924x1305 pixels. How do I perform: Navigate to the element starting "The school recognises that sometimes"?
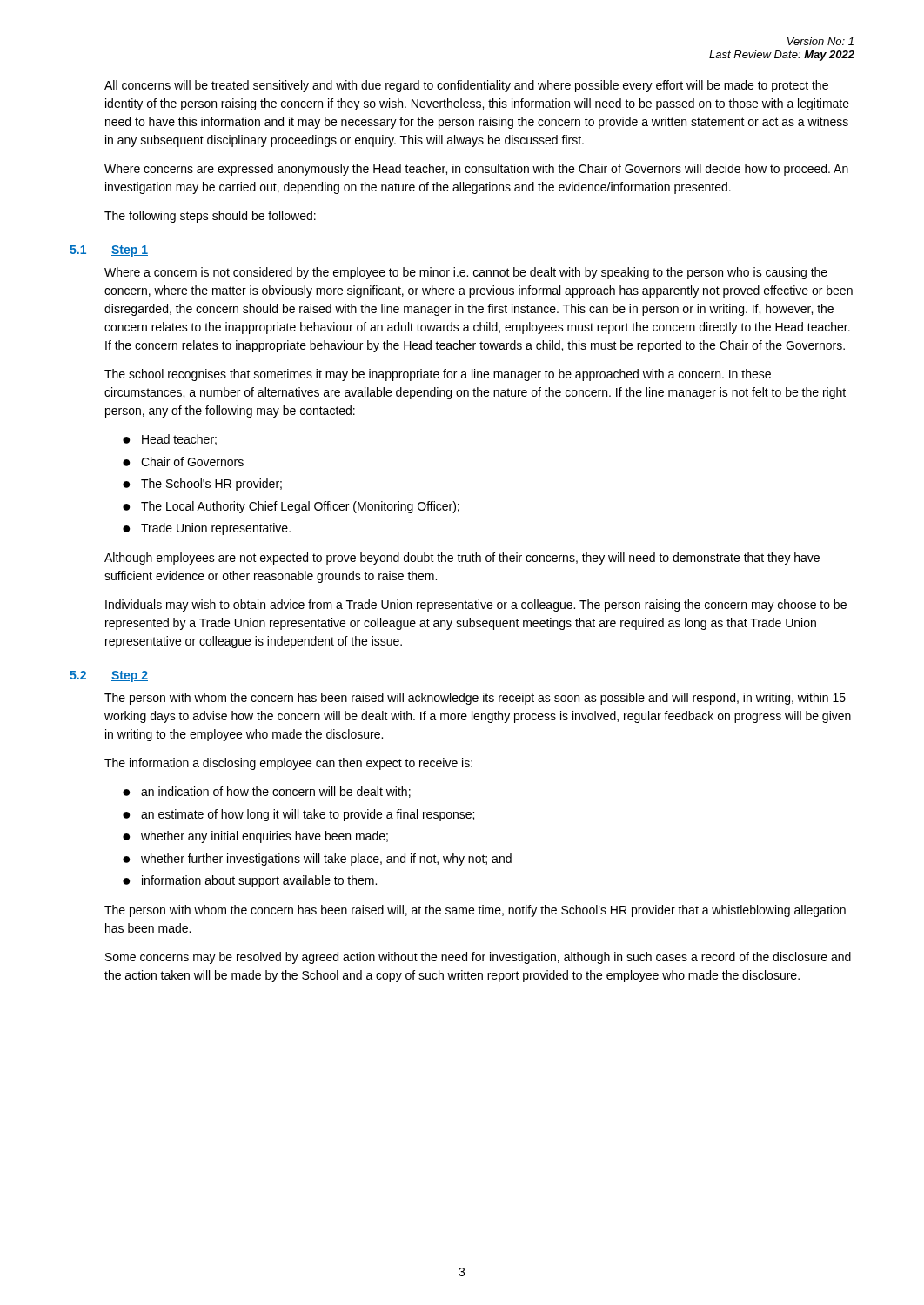[x=475, y=392]
